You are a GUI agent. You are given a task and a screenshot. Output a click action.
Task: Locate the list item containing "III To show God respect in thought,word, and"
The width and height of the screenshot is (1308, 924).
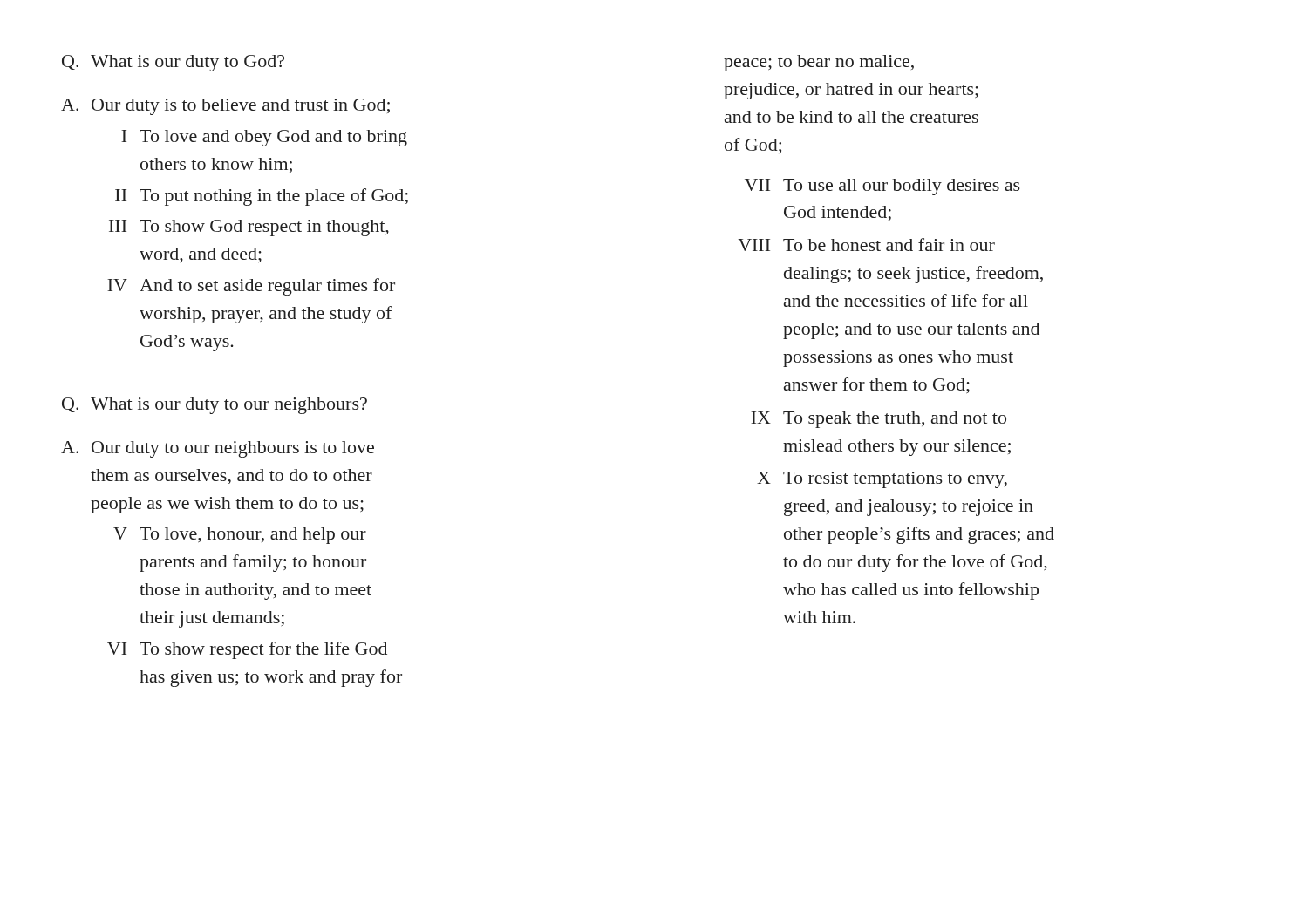[366, 240]
